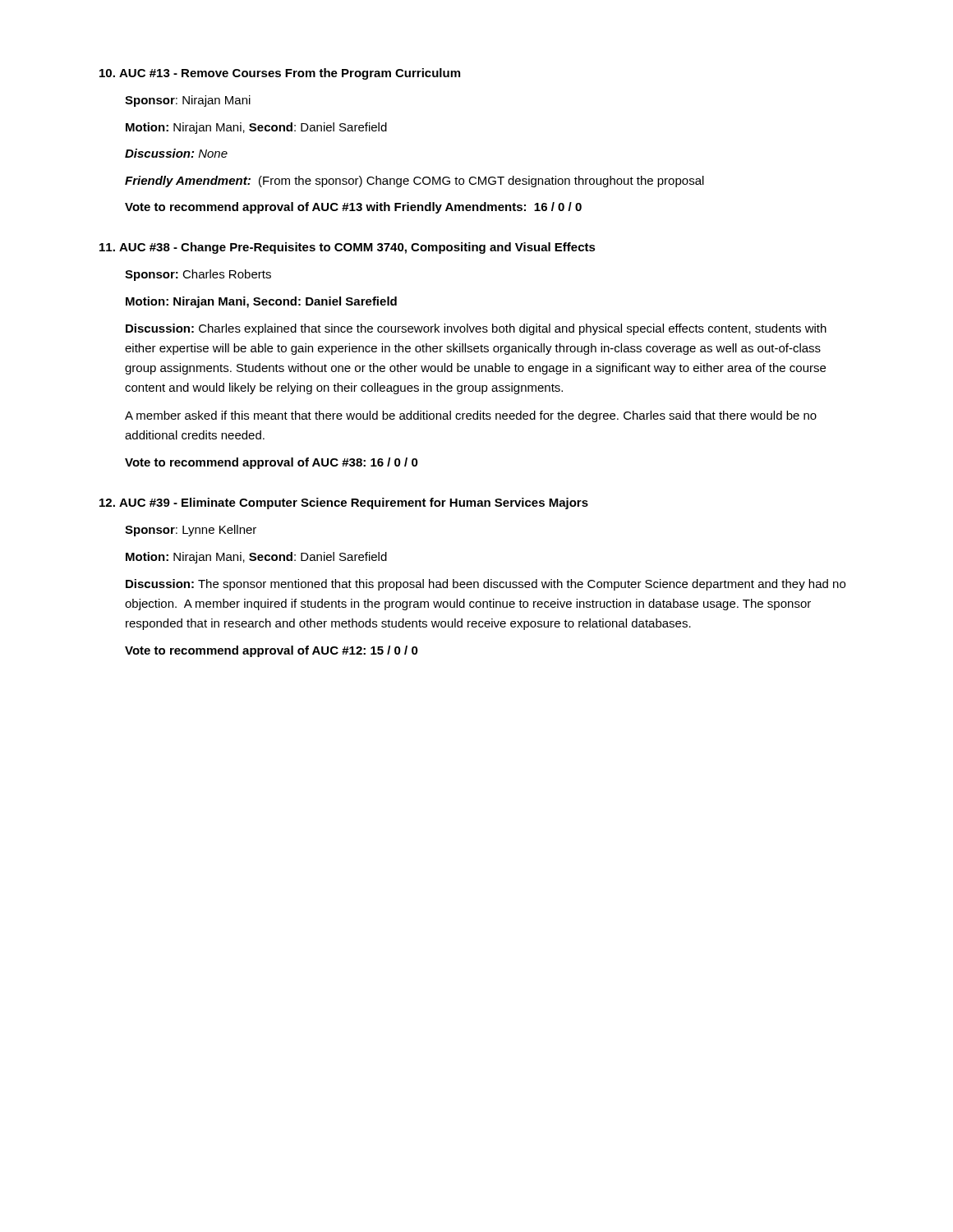Screen dimensions: 1232x953
Task: Point to the text block starting "A member asked if this"
Action: [471, 425]
